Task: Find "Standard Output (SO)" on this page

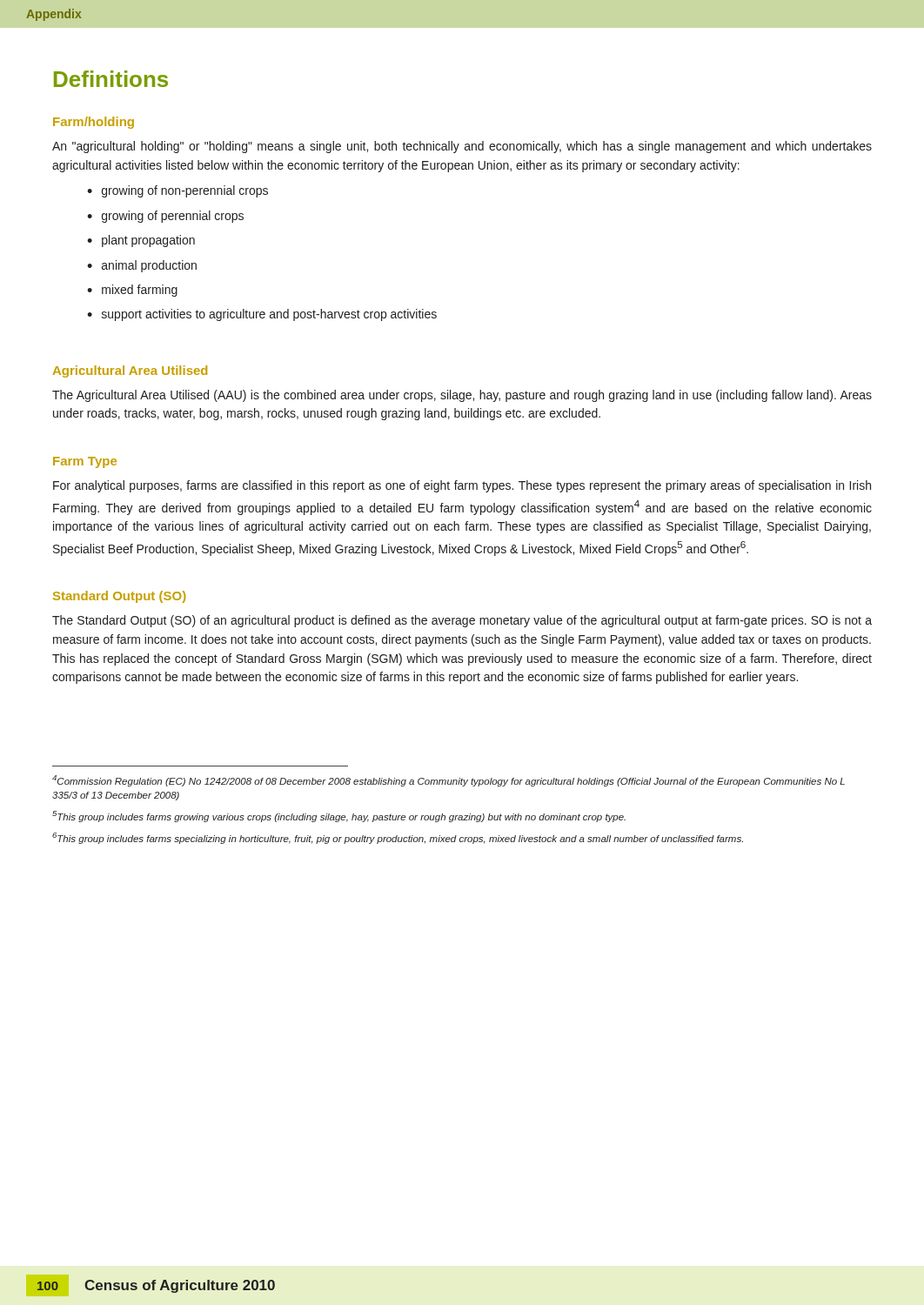Action: (x=119, y=596)
